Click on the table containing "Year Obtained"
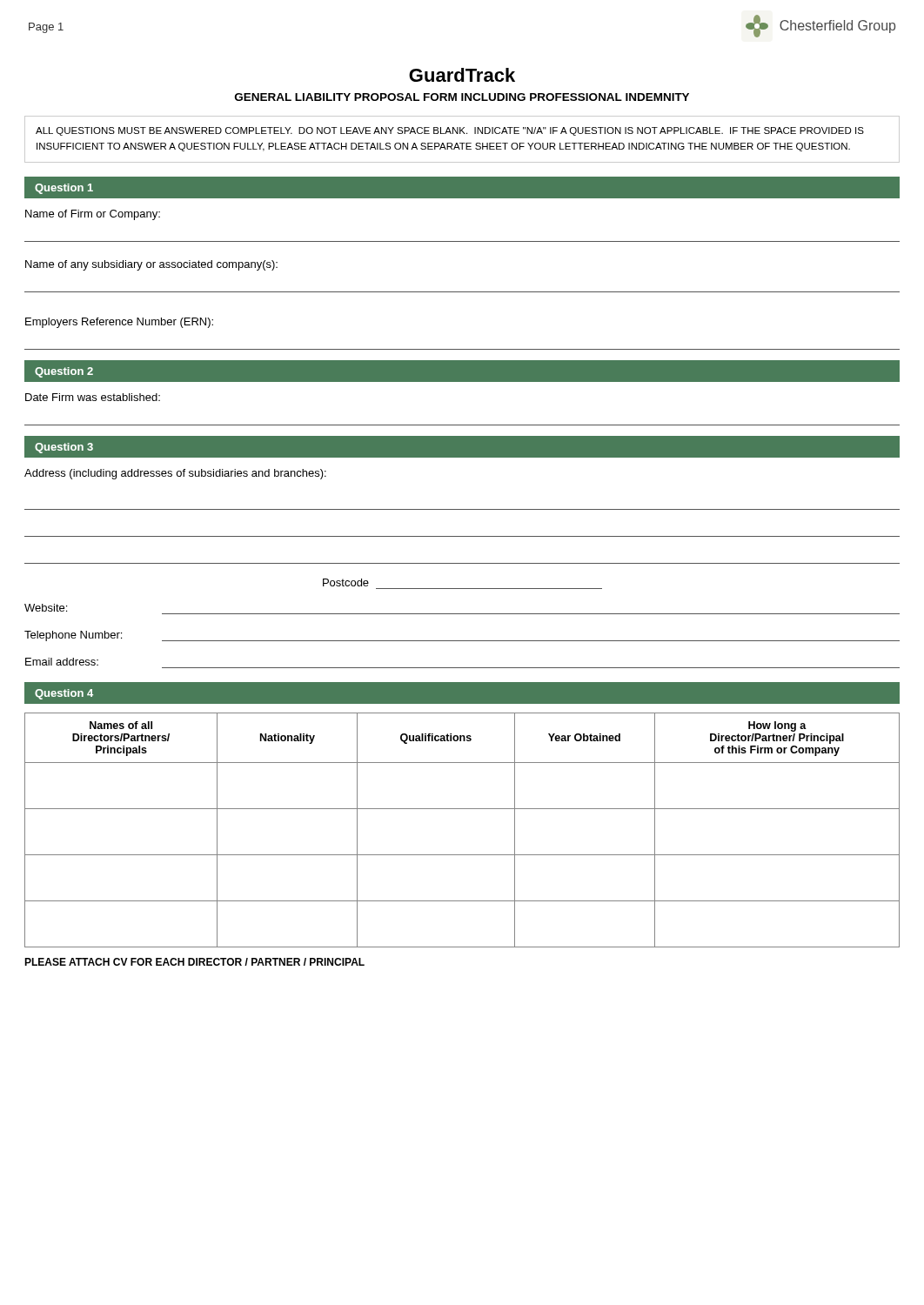Viewport: 924px width, 1305px height. pos(462,830)
